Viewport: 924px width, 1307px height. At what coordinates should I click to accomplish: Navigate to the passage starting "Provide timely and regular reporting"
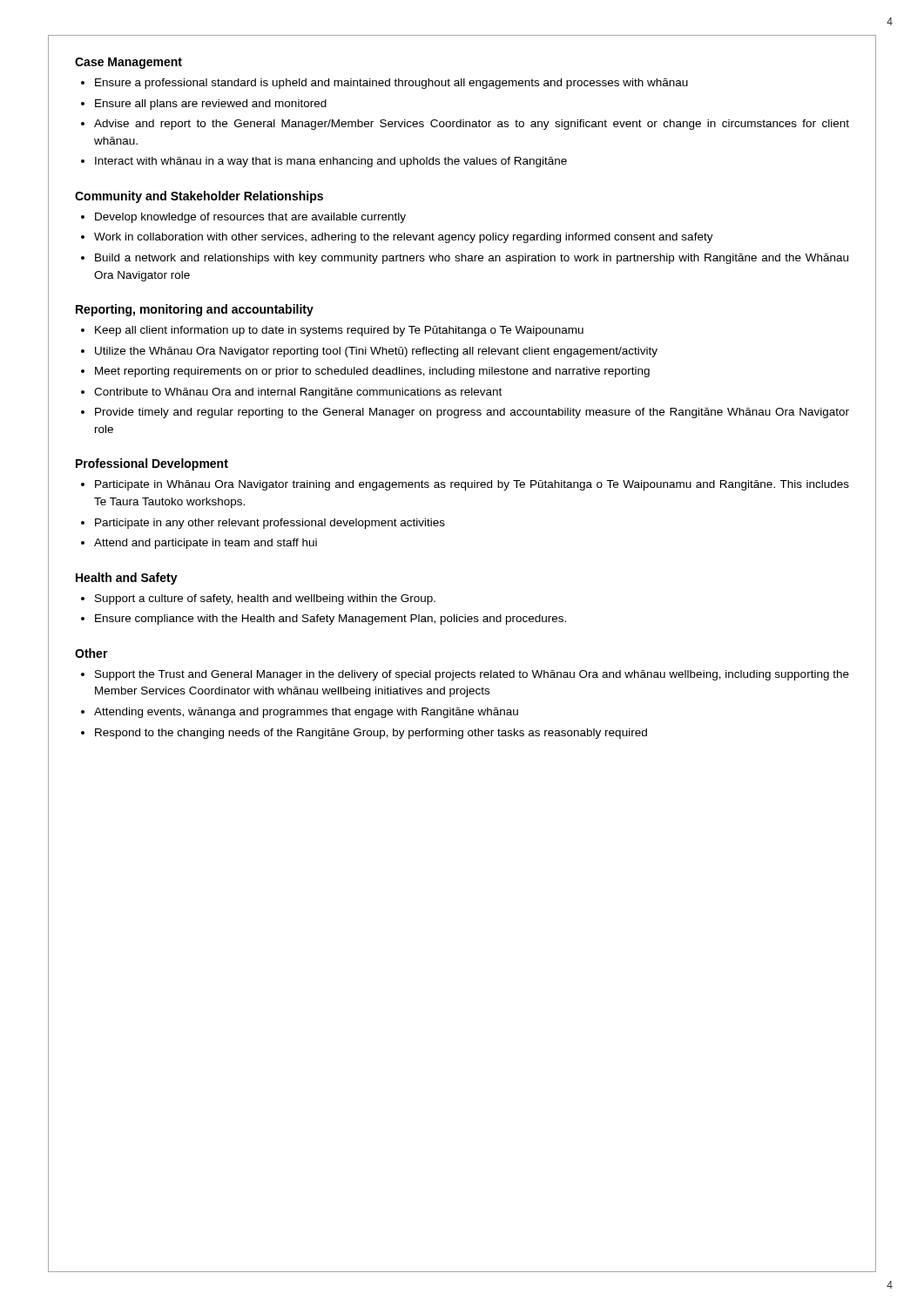(472, 420)
